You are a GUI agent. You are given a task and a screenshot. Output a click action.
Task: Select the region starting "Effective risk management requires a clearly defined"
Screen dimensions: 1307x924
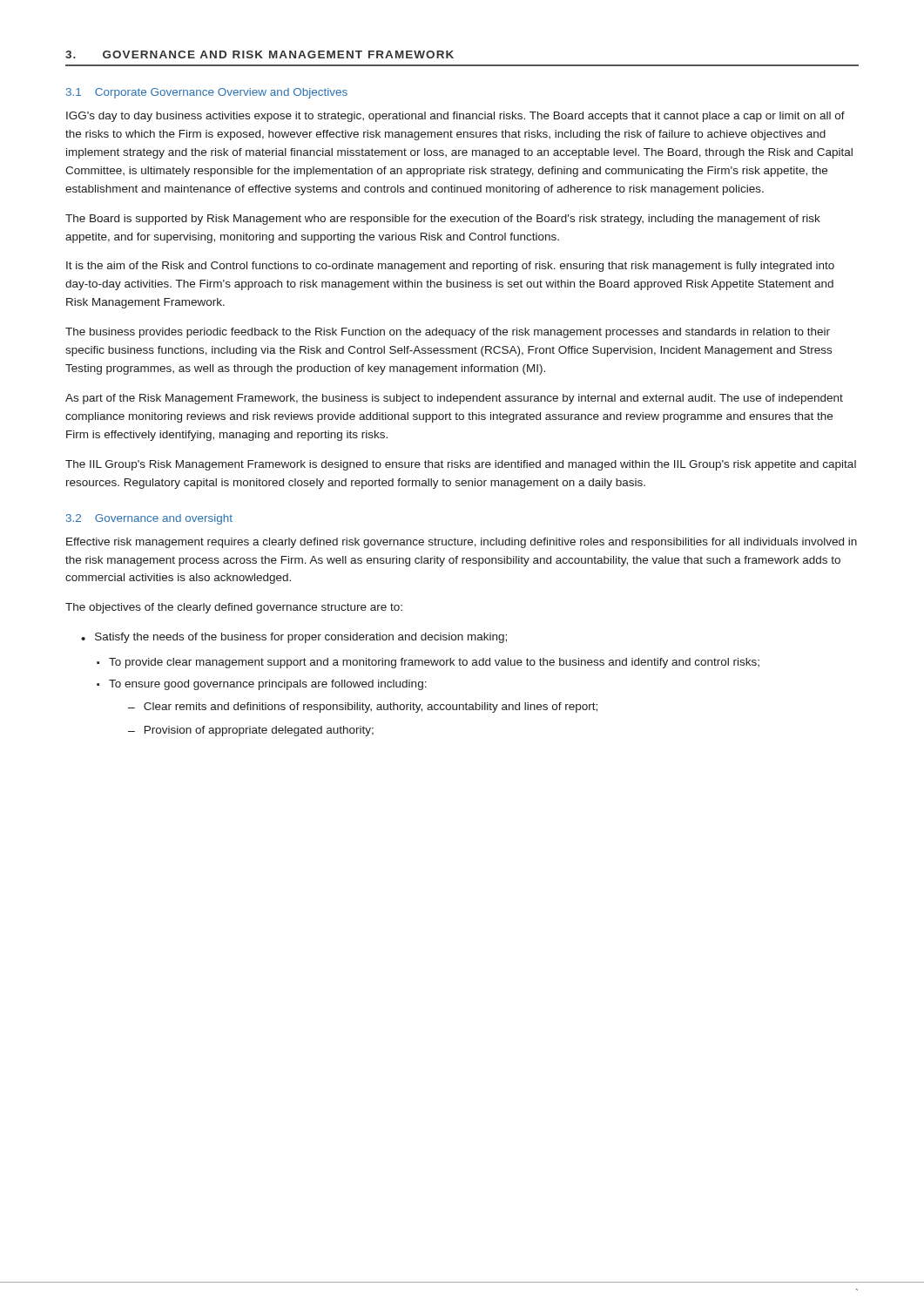461,559
